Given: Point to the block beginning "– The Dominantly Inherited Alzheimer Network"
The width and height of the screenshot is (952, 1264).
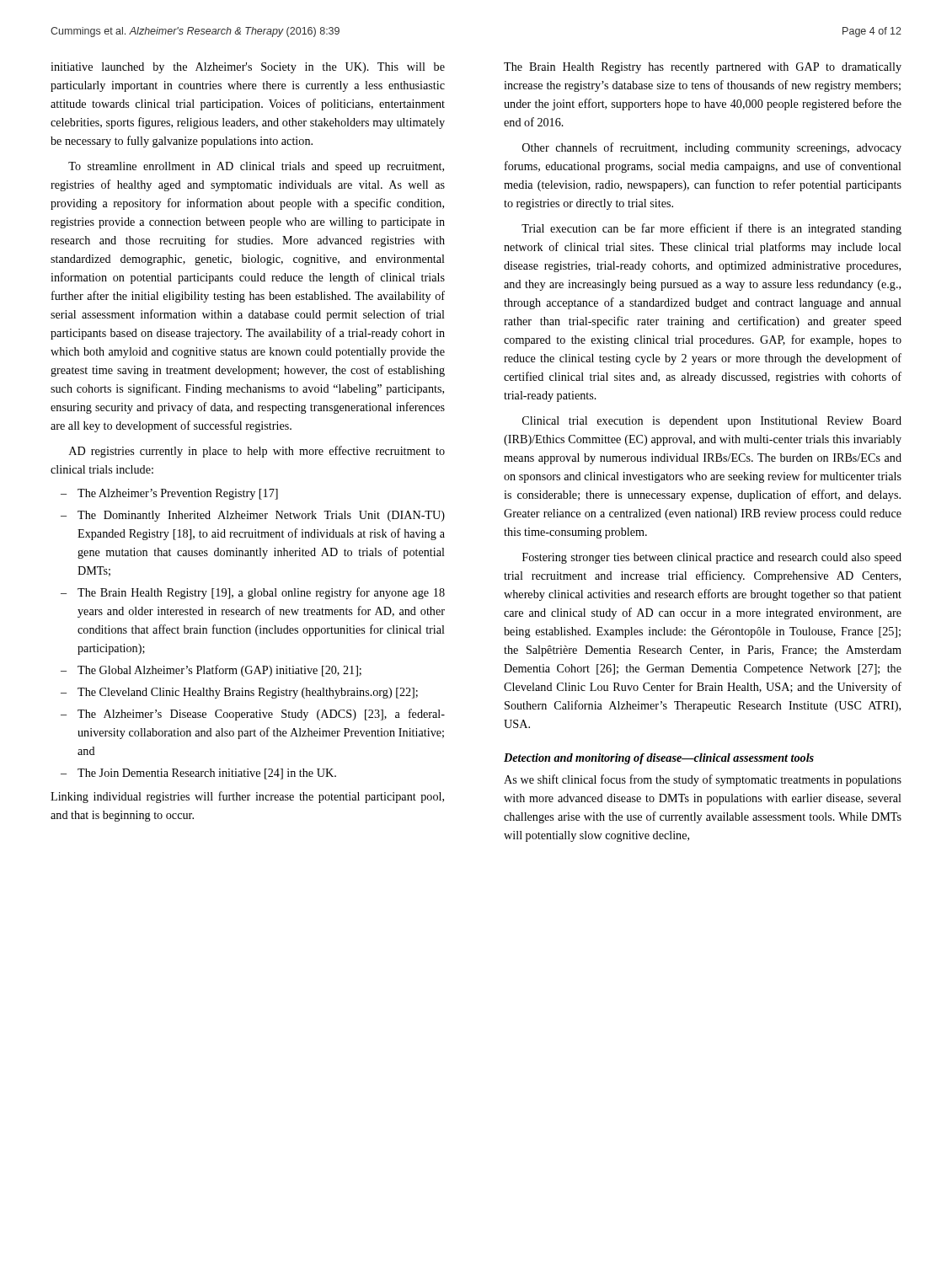Looking at the screenshot, I should (x=253, y=543).
